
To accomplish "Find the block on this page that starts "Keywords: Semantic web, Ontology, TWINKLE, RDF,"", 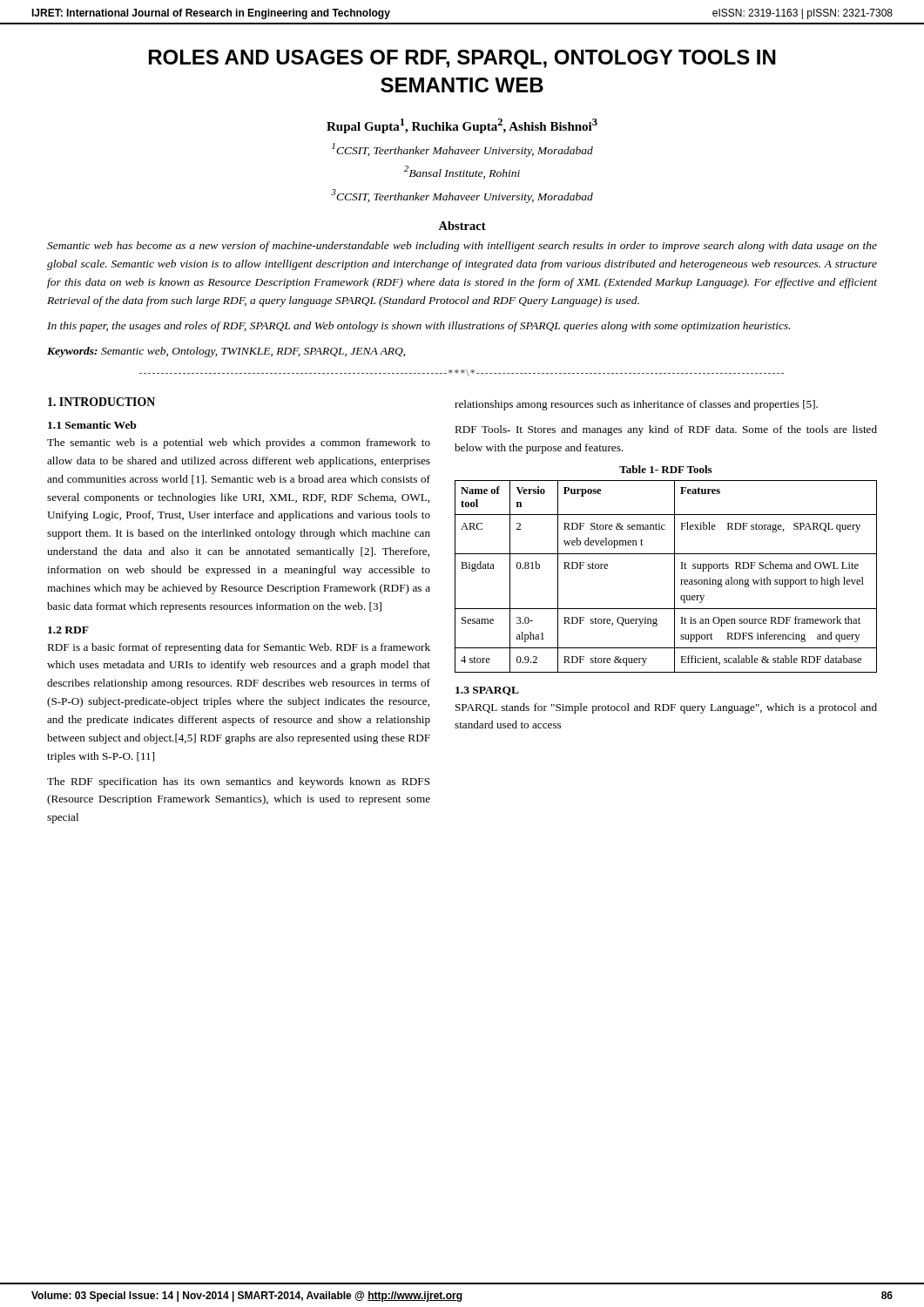I will pyautogui.click(x=227, y=350).
